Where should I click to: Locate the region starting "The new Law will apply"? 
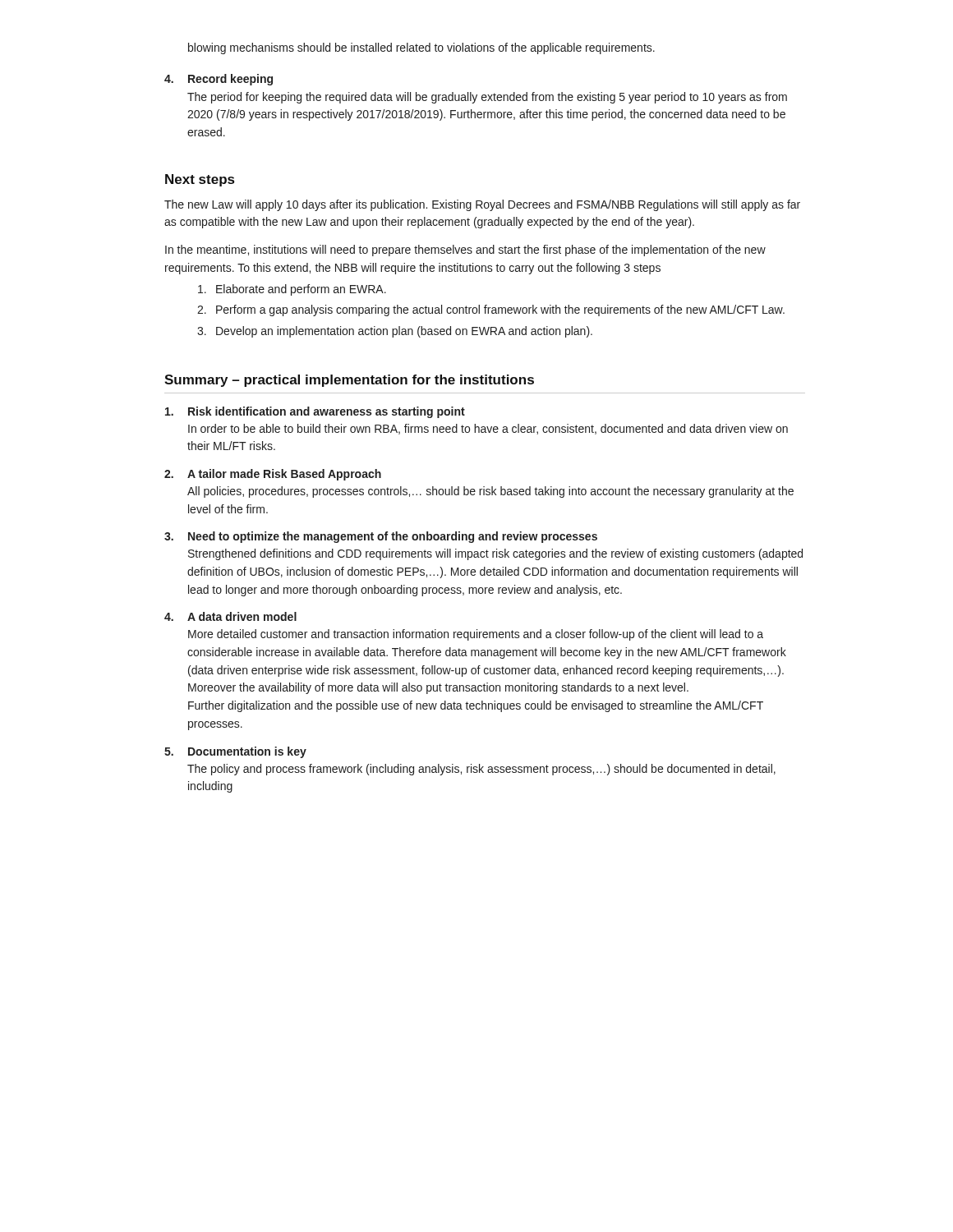(482, 213)
